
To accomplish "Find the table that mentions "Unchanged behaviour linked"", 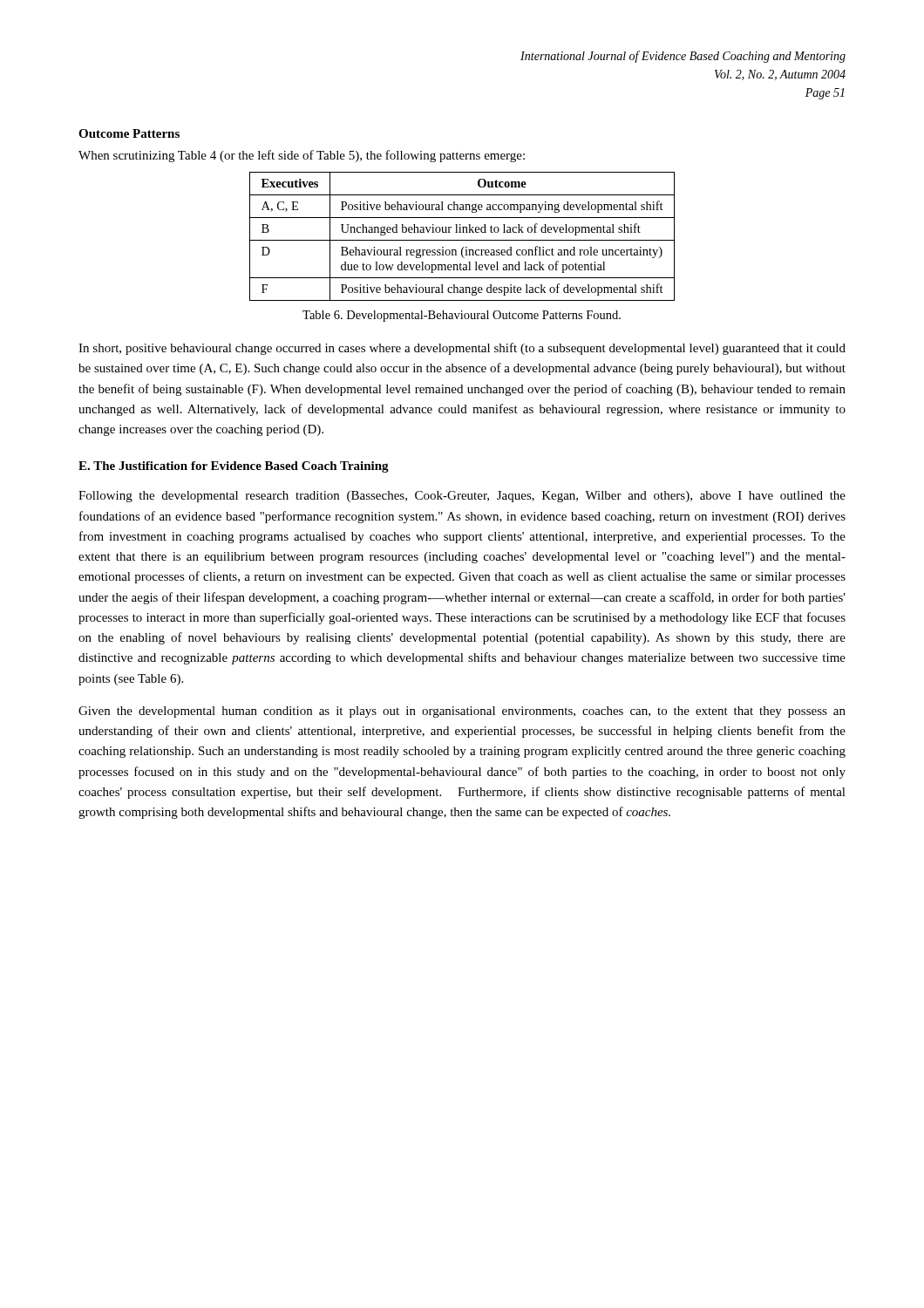I will tap(462, 236).
